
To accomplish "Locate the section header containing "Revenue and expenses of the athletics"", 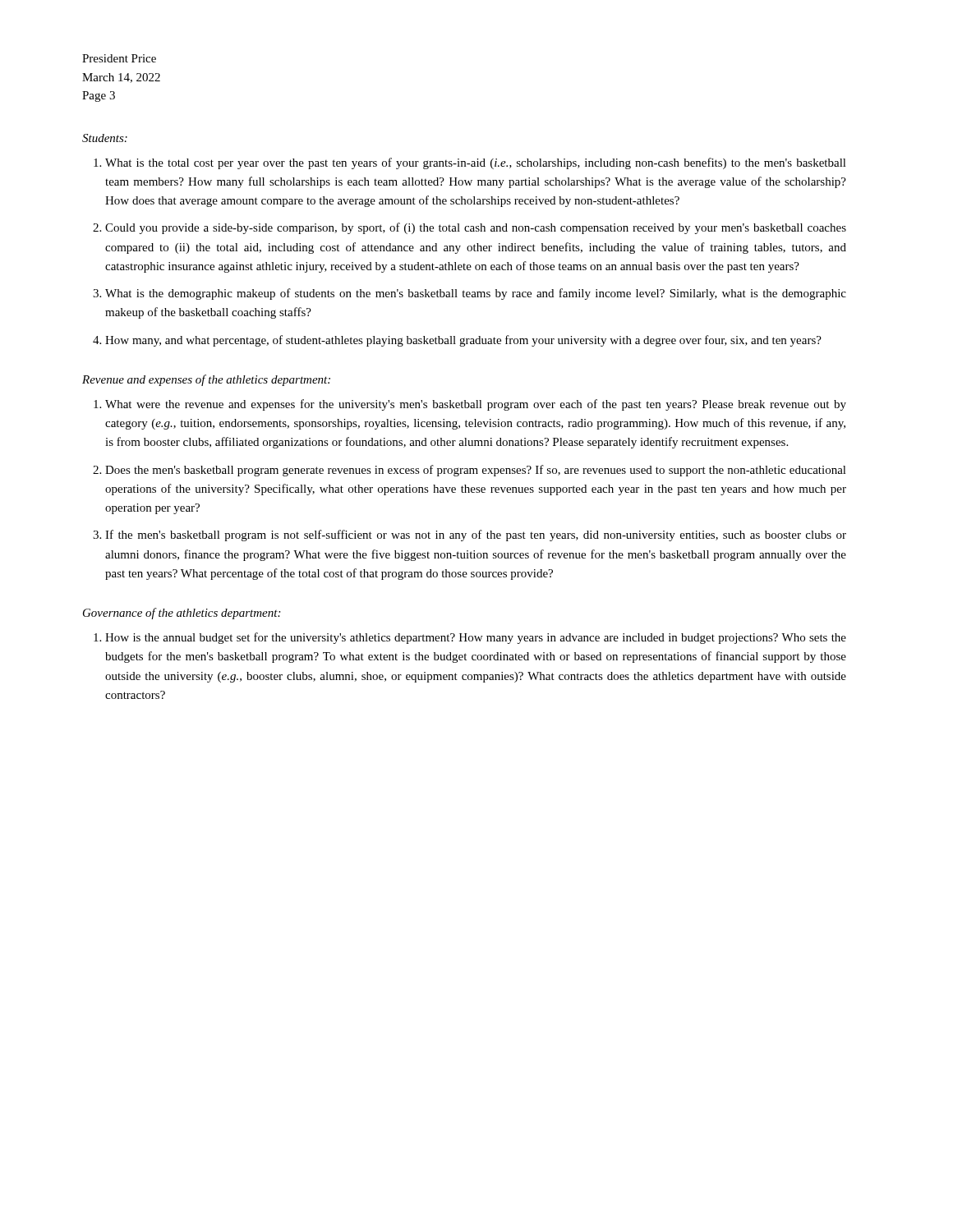I will 207,379.
